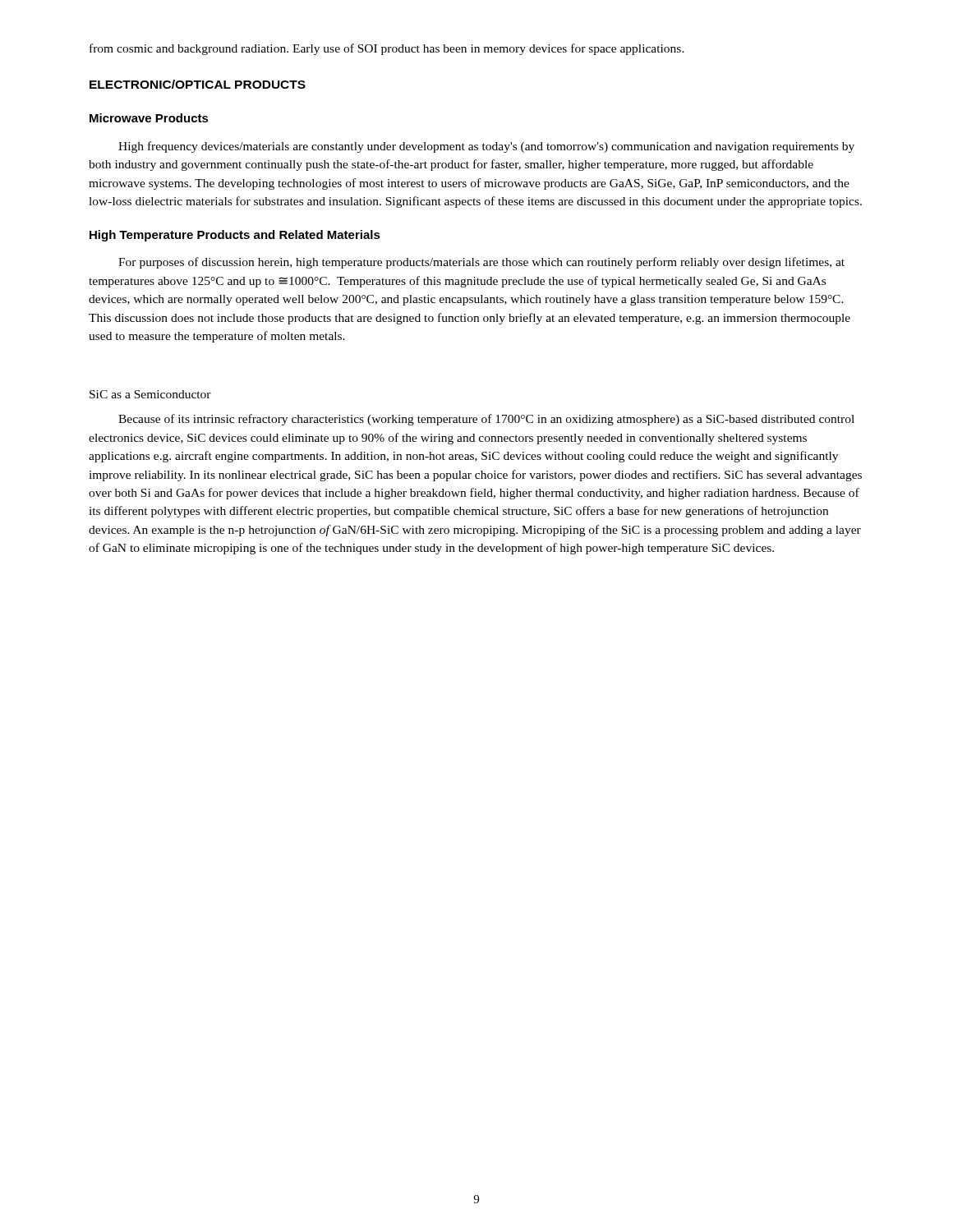Find the block on this page that starts "For purposes of discussion herein, high temperature"

point(476,299)
